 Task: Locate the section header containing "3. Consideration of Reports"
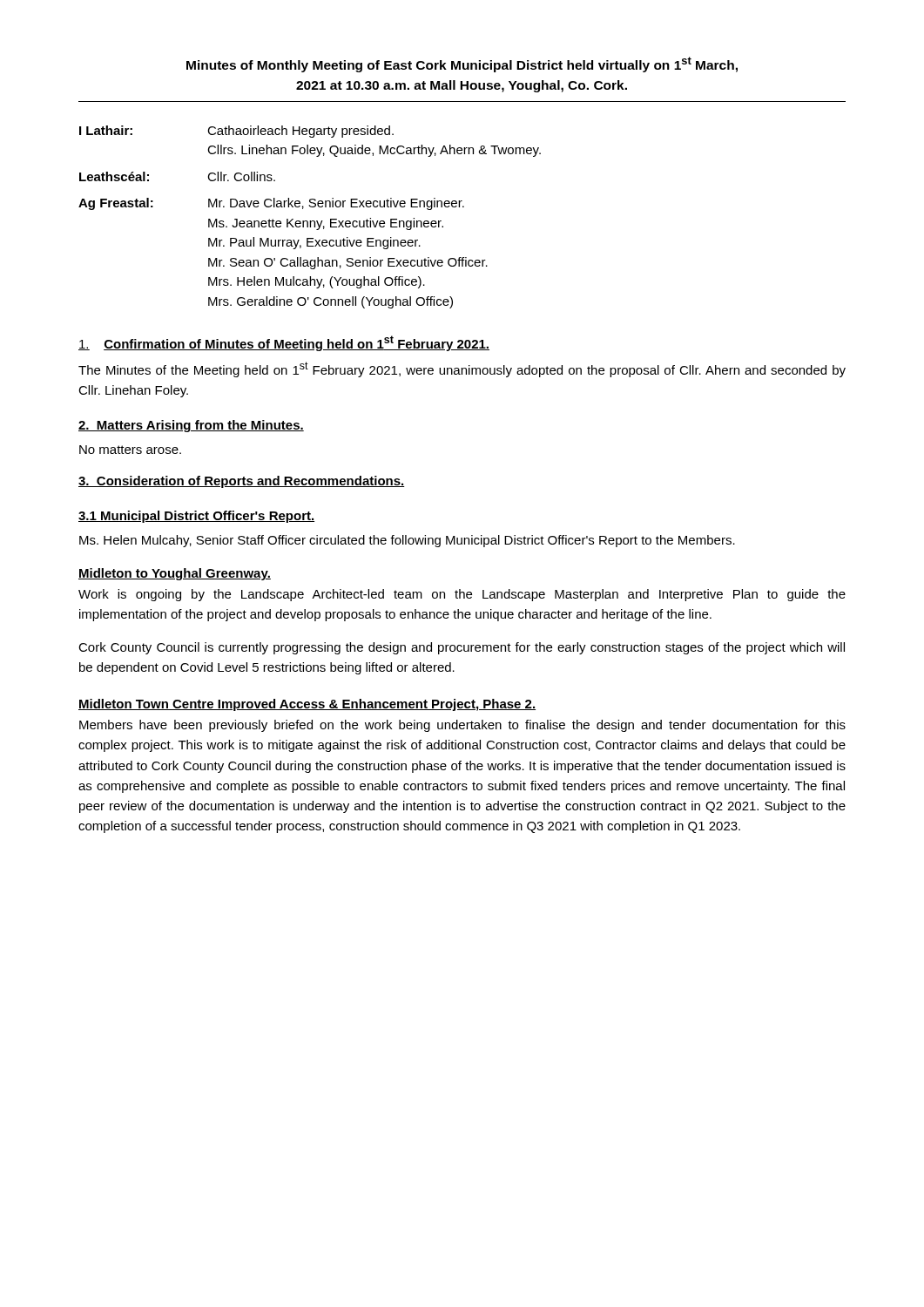[x=241, y=480]
